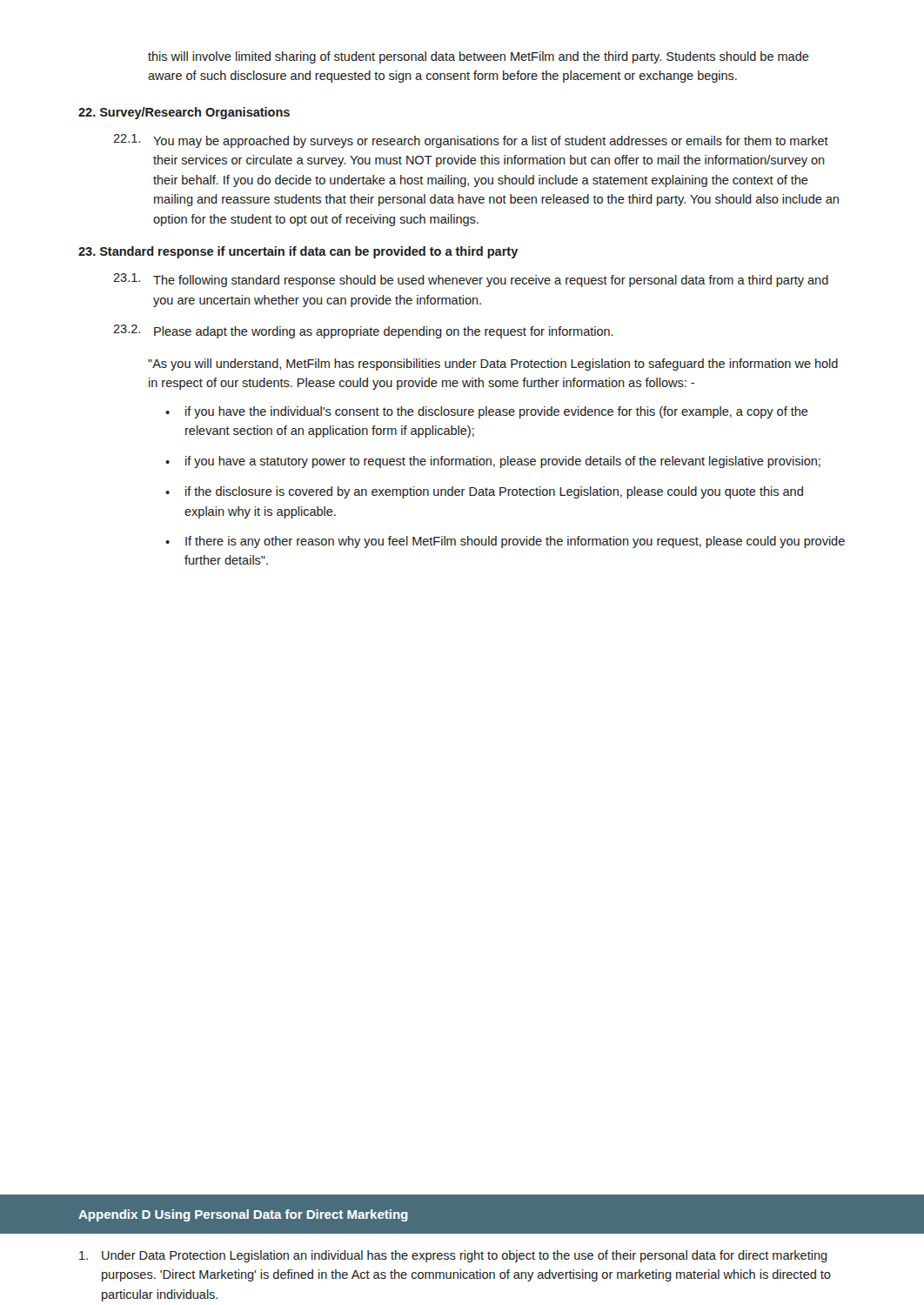Select the section header that says "23. Standard response if uncertain if data"
This screenshot has height=1305, width=924.
pos(298,252)
